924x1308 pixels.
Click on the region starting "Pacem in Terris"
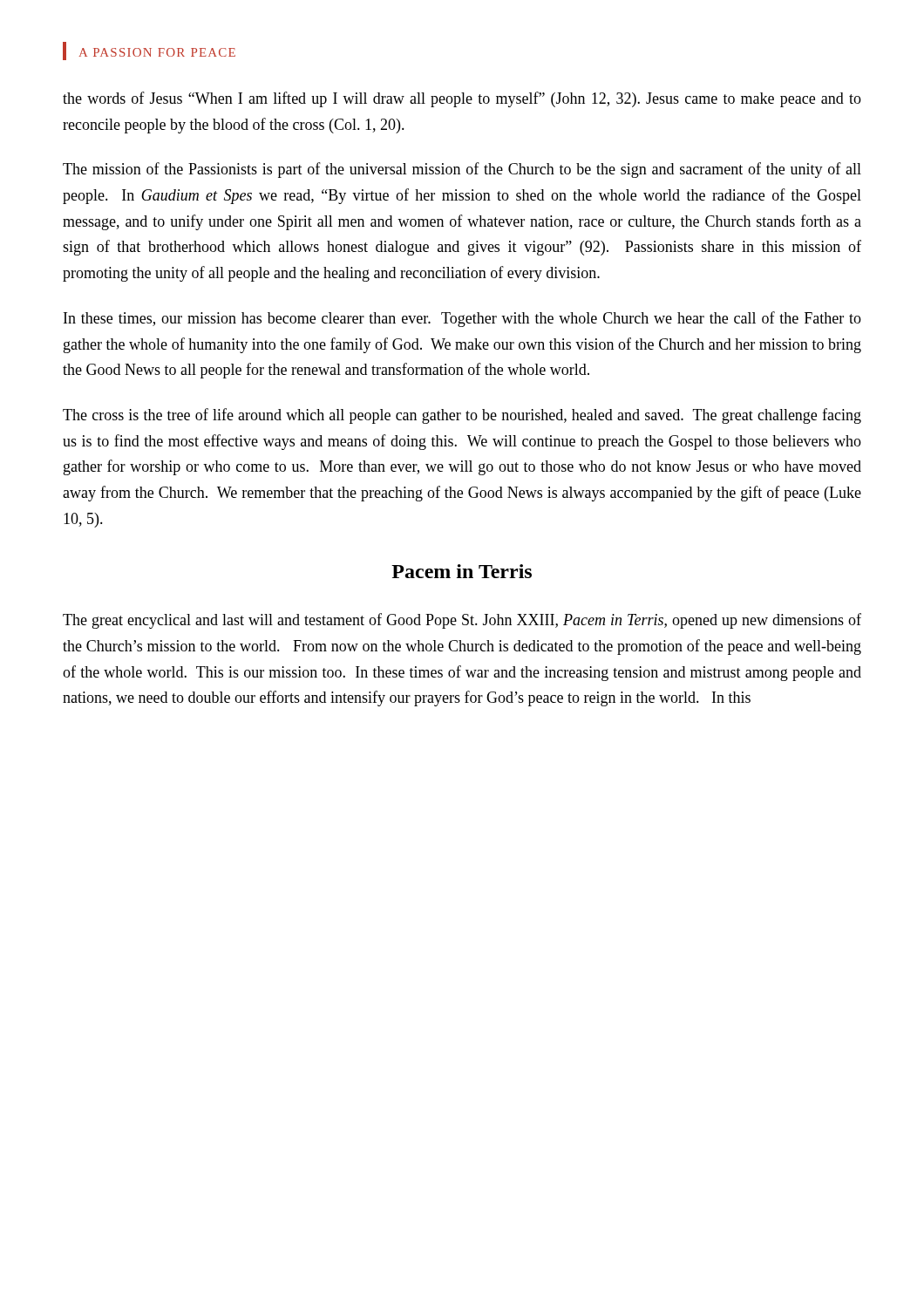pyautogui.click(x=462, y=571)
